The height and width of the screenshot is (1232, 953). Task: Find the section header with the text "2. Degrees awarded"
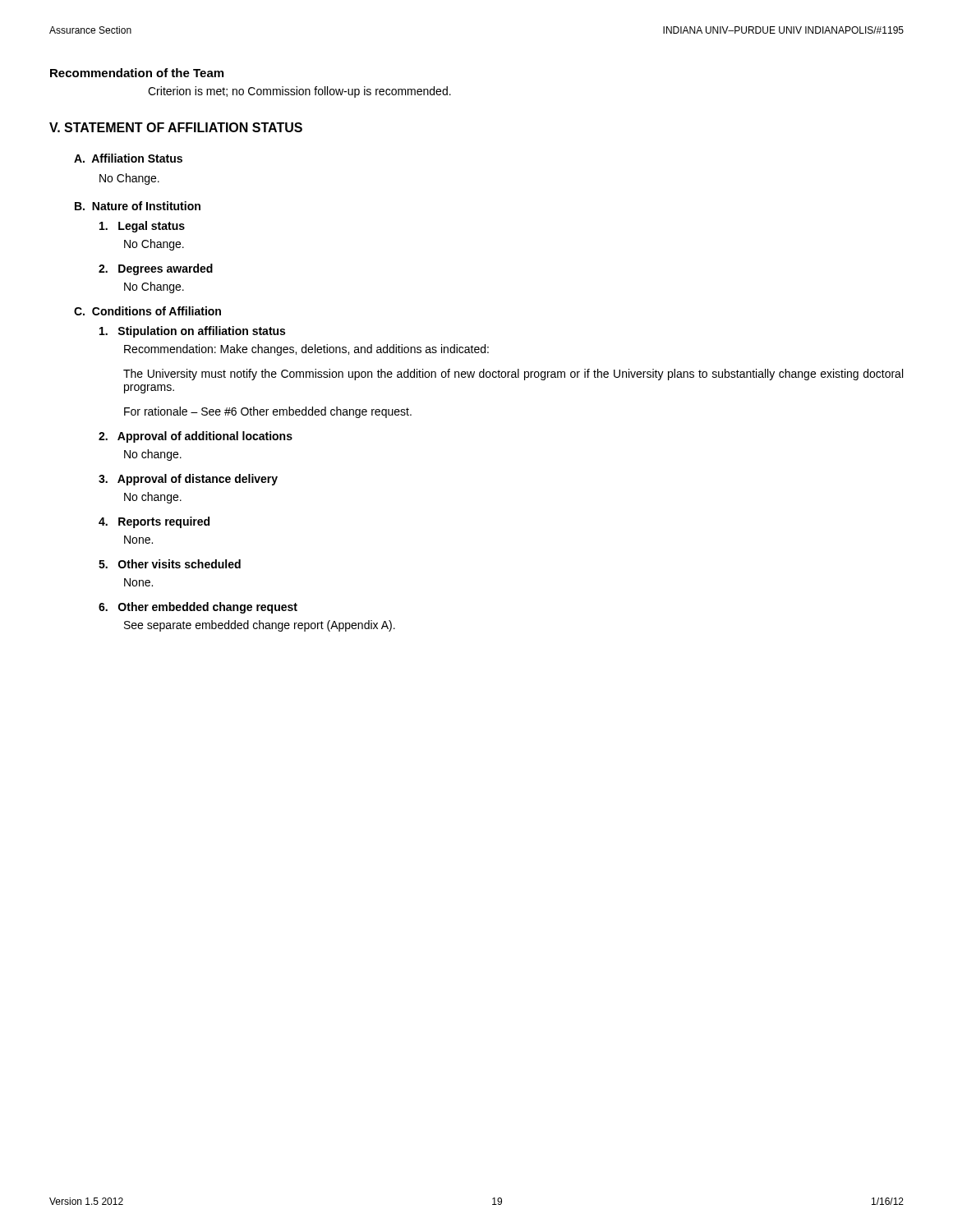tap(156, 269)
